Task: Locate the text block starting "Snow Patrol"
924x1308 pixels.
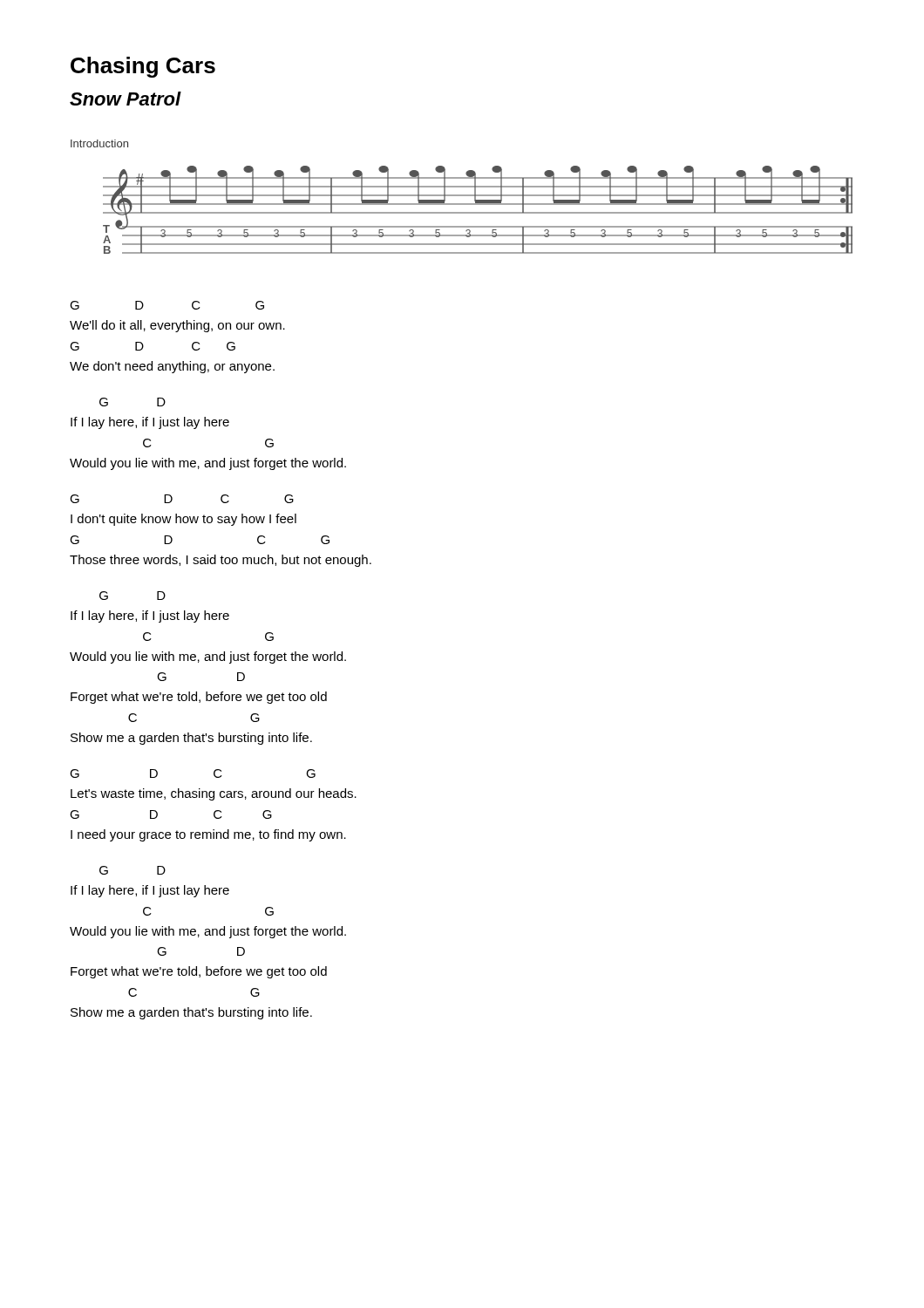Action: tap(125, 99)
